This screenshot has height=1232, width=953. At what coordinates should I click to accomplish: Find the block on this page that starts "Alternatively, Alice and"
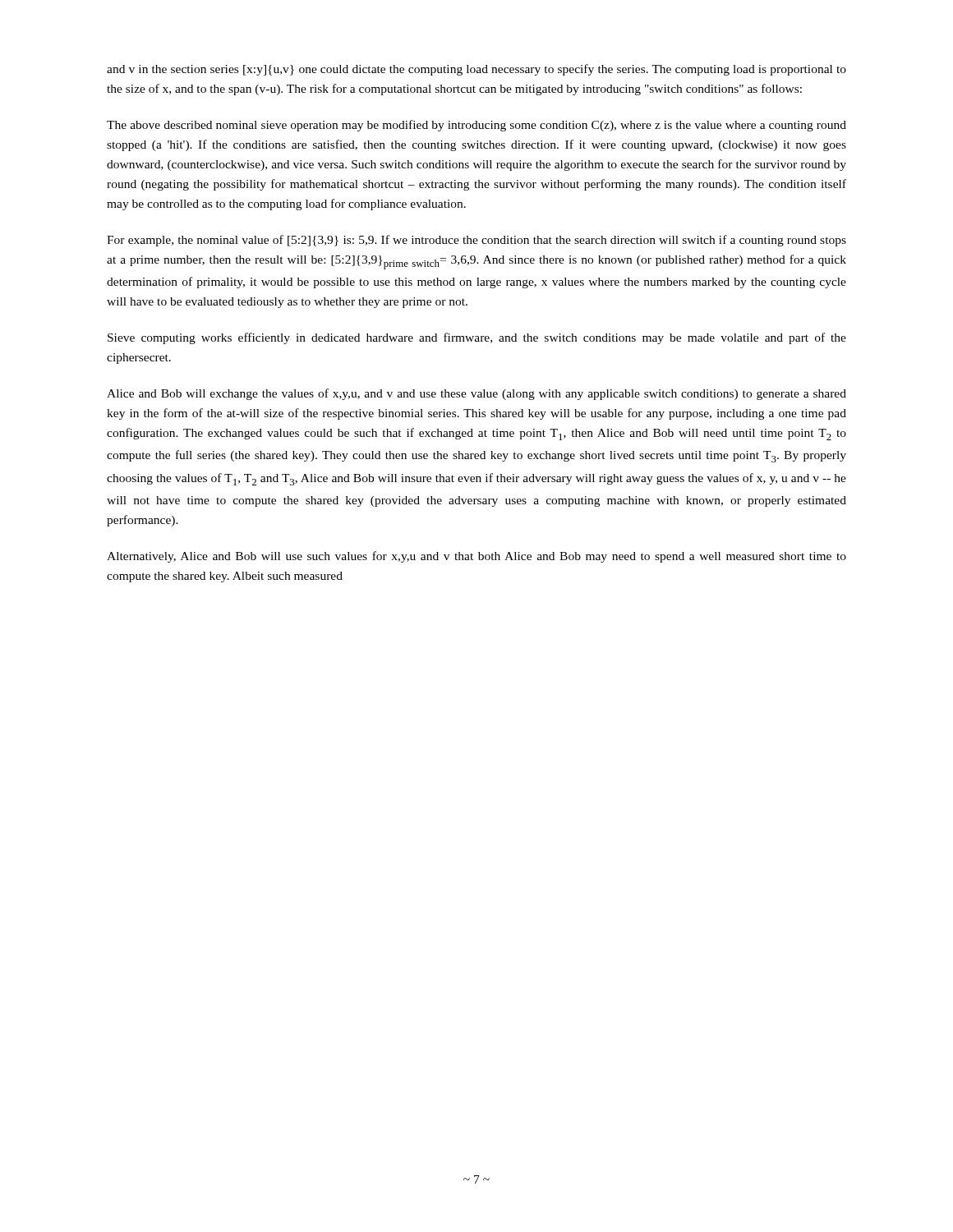click(x=476, y=566)
